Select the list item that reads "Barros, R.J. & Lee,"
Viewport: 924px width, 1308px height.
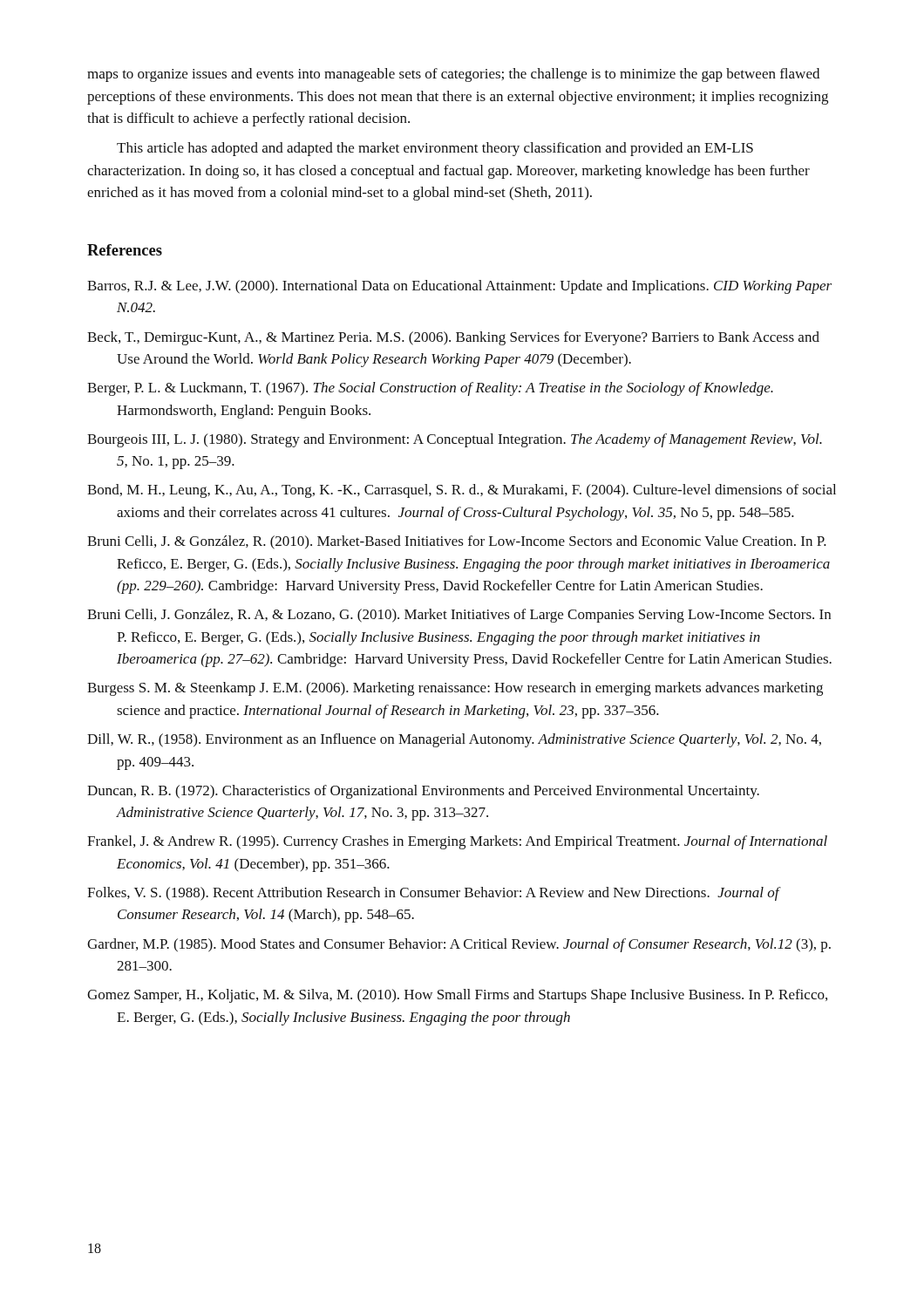coord(462,297)
